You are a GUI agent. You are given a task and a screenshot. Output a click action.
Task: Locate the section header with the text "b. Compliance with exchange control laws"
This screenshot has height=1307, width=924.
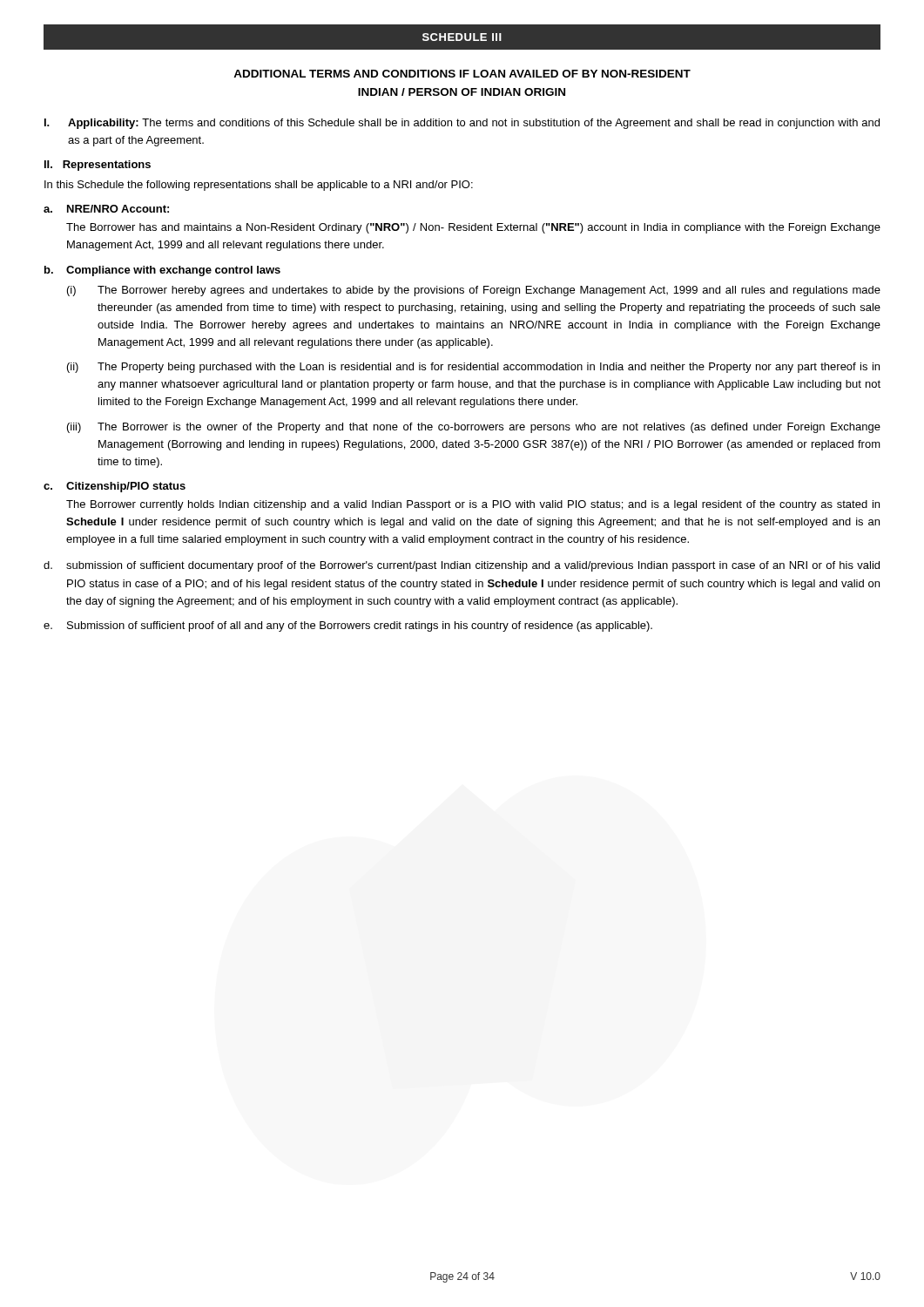162,271
